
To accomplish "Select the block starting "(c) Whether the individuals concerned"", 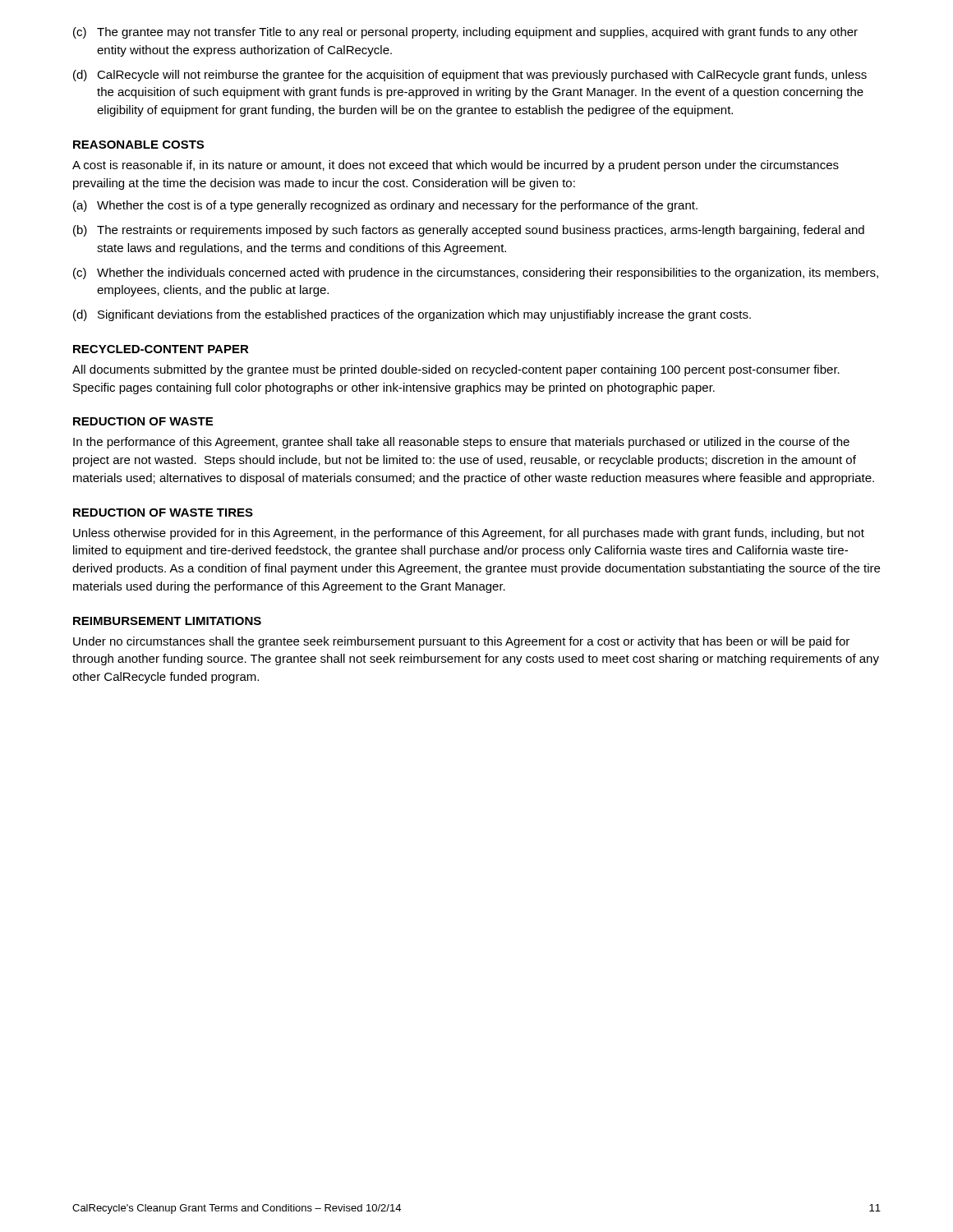I will point(476,281).
